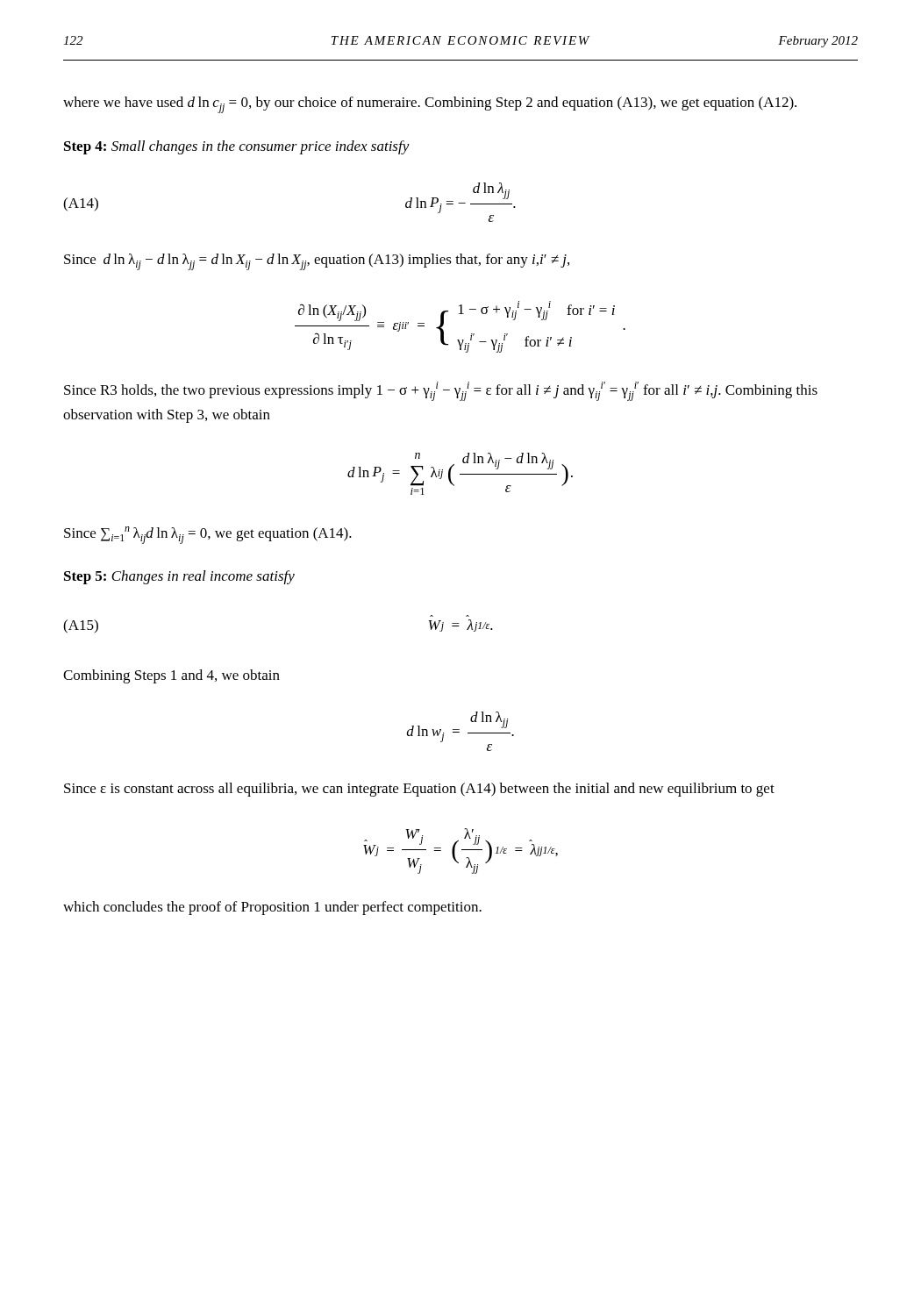Click where it says "Combining Steps 1 and 4, we obtain"
This screenshot has width=921, height=1316.
pyautogui.click(x=171, y=675)
